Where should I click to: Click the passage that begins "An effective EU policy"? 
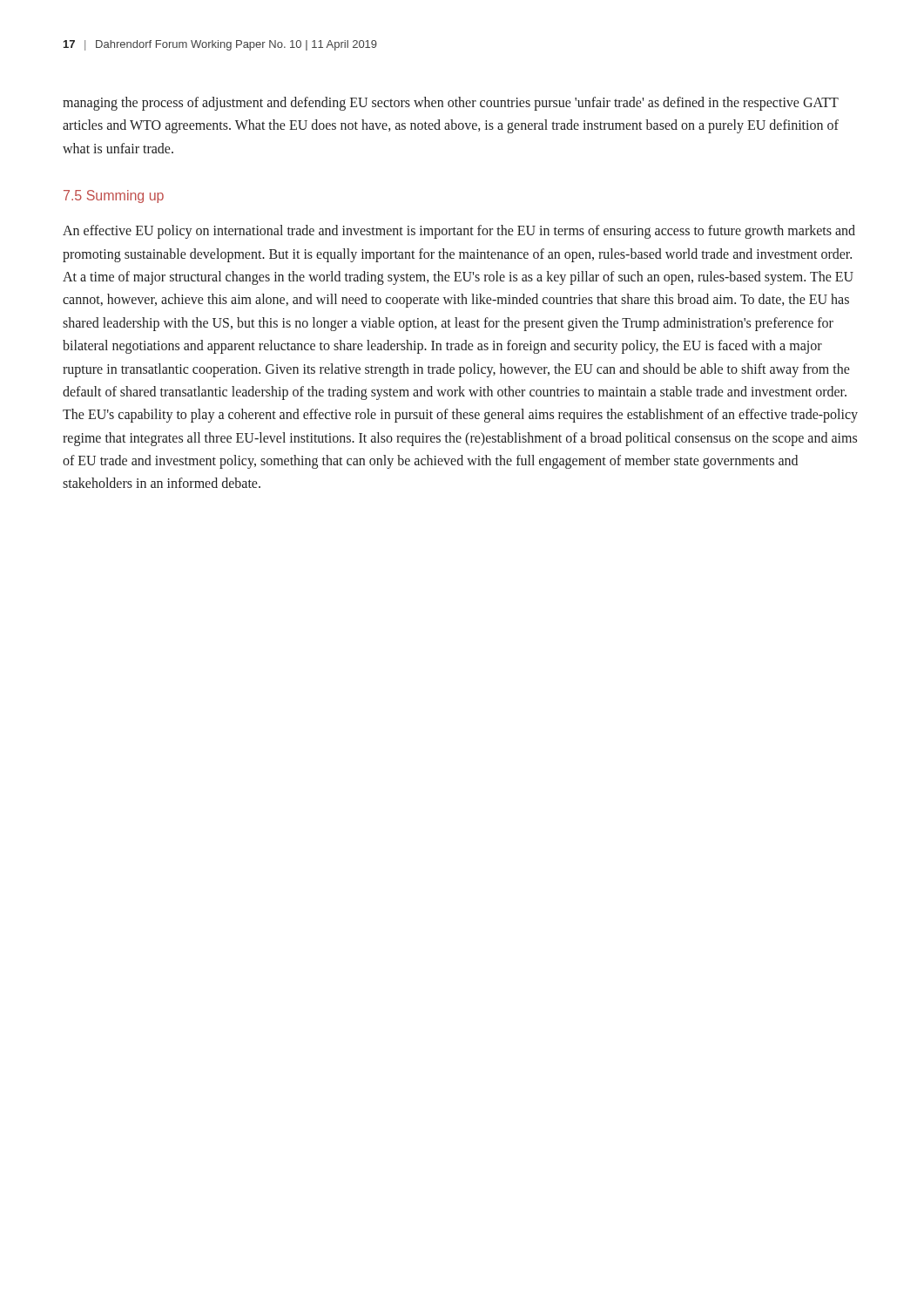(x=460, y=357)
